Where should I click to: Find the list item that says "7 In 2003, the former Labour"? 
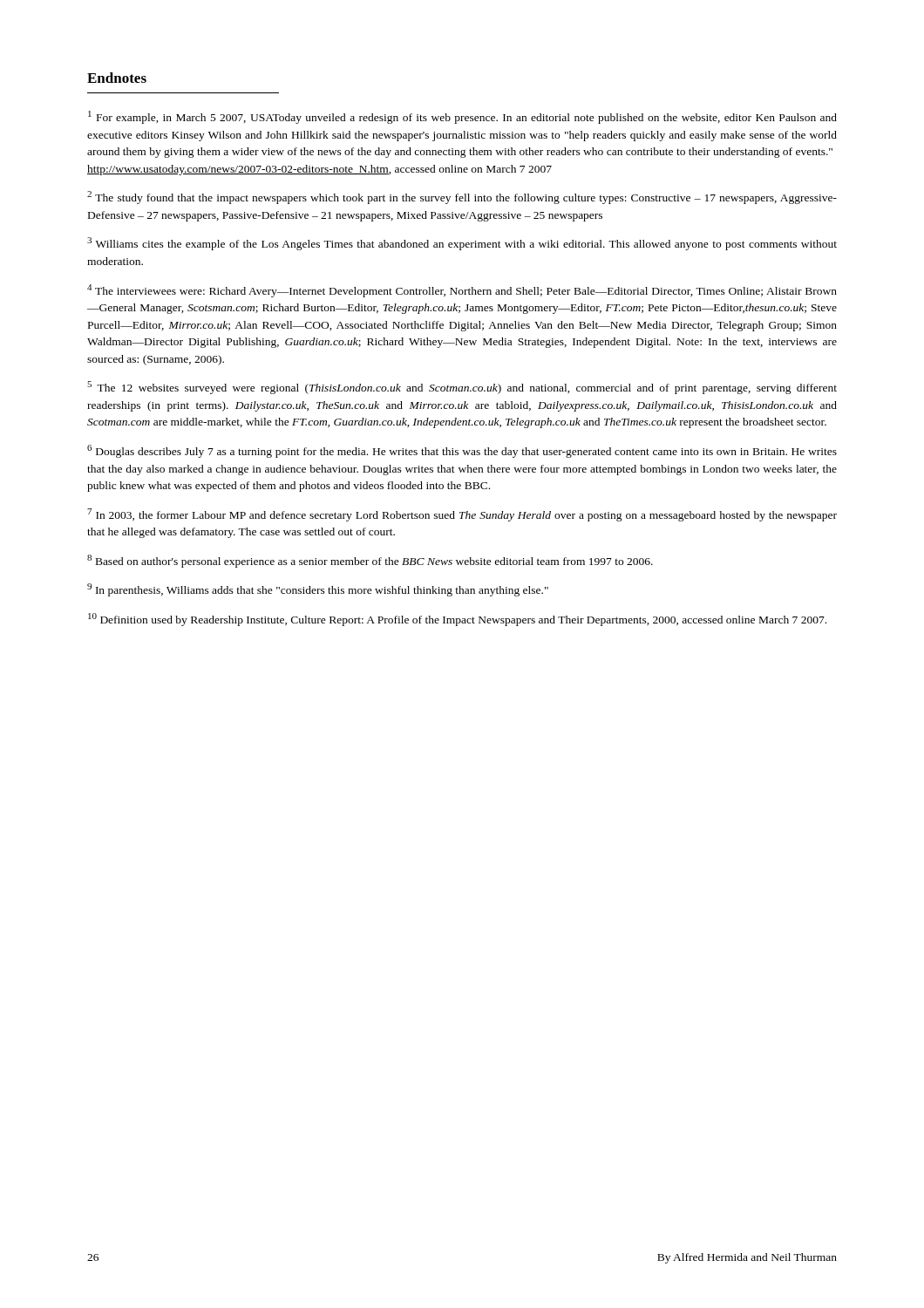462,522
